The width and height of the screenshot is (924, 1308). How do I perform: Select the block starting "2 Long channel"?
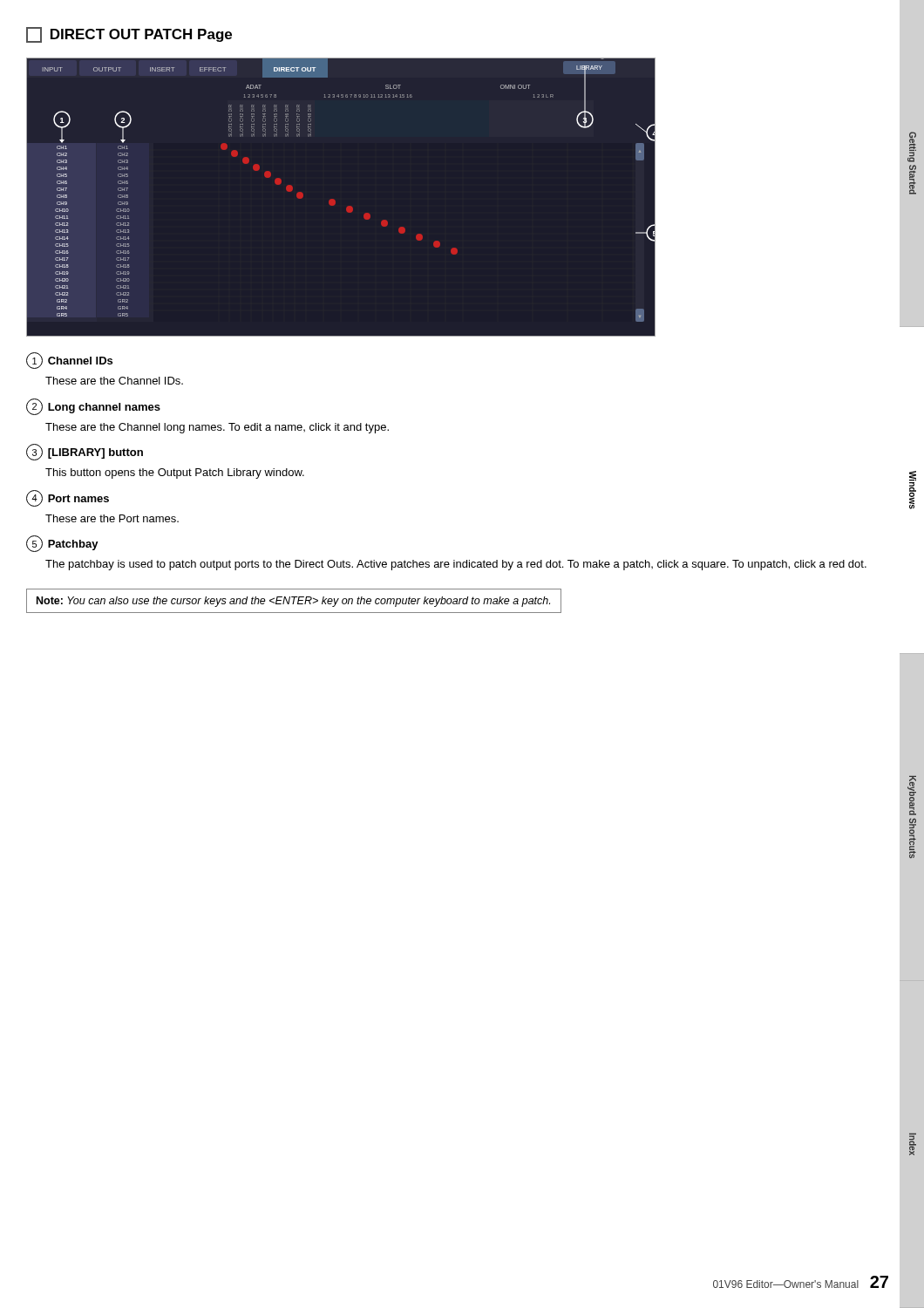pos(93,406)
